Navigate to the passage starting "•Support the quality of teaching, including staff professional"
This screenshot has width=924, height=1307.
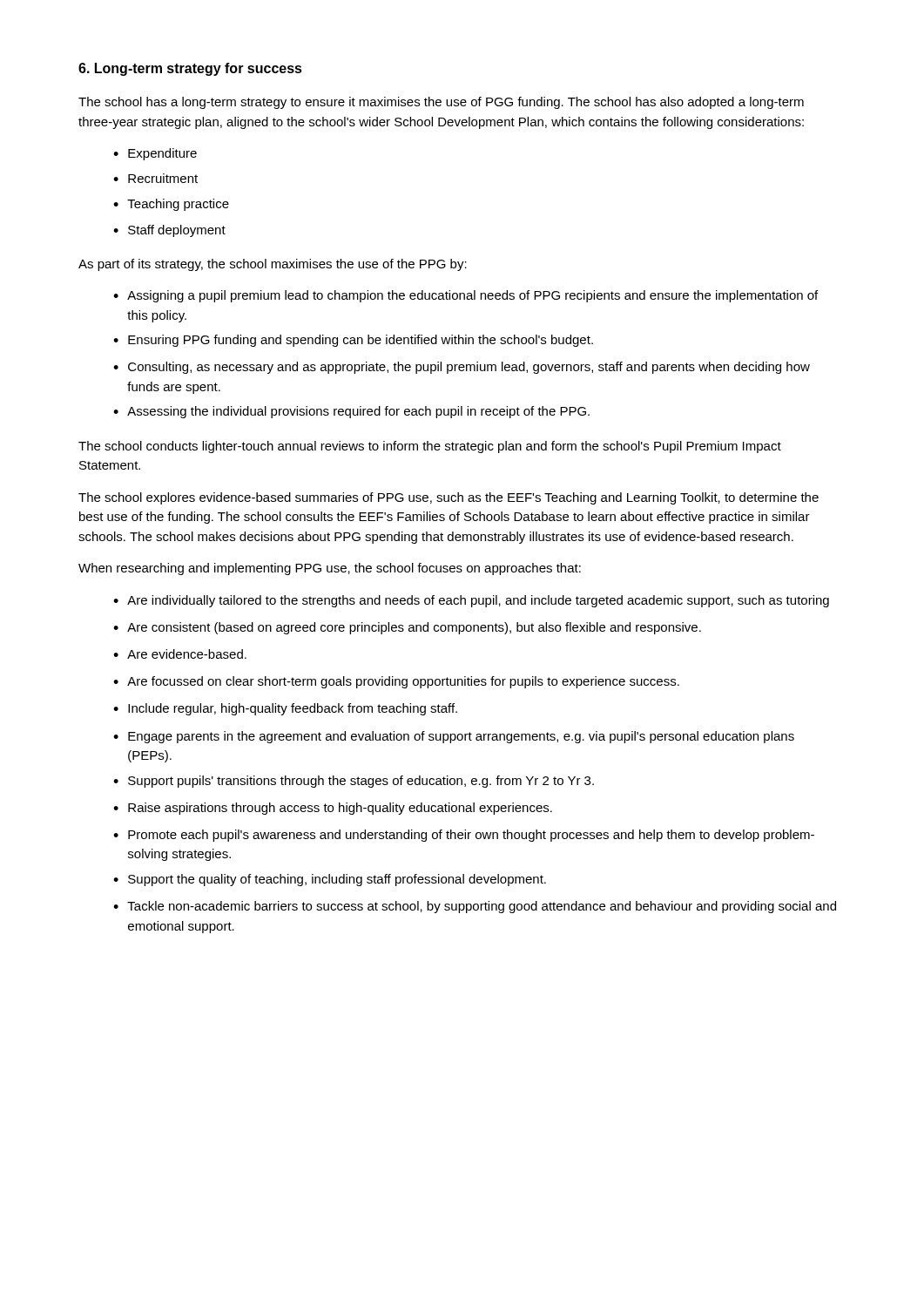pos(475,881)
